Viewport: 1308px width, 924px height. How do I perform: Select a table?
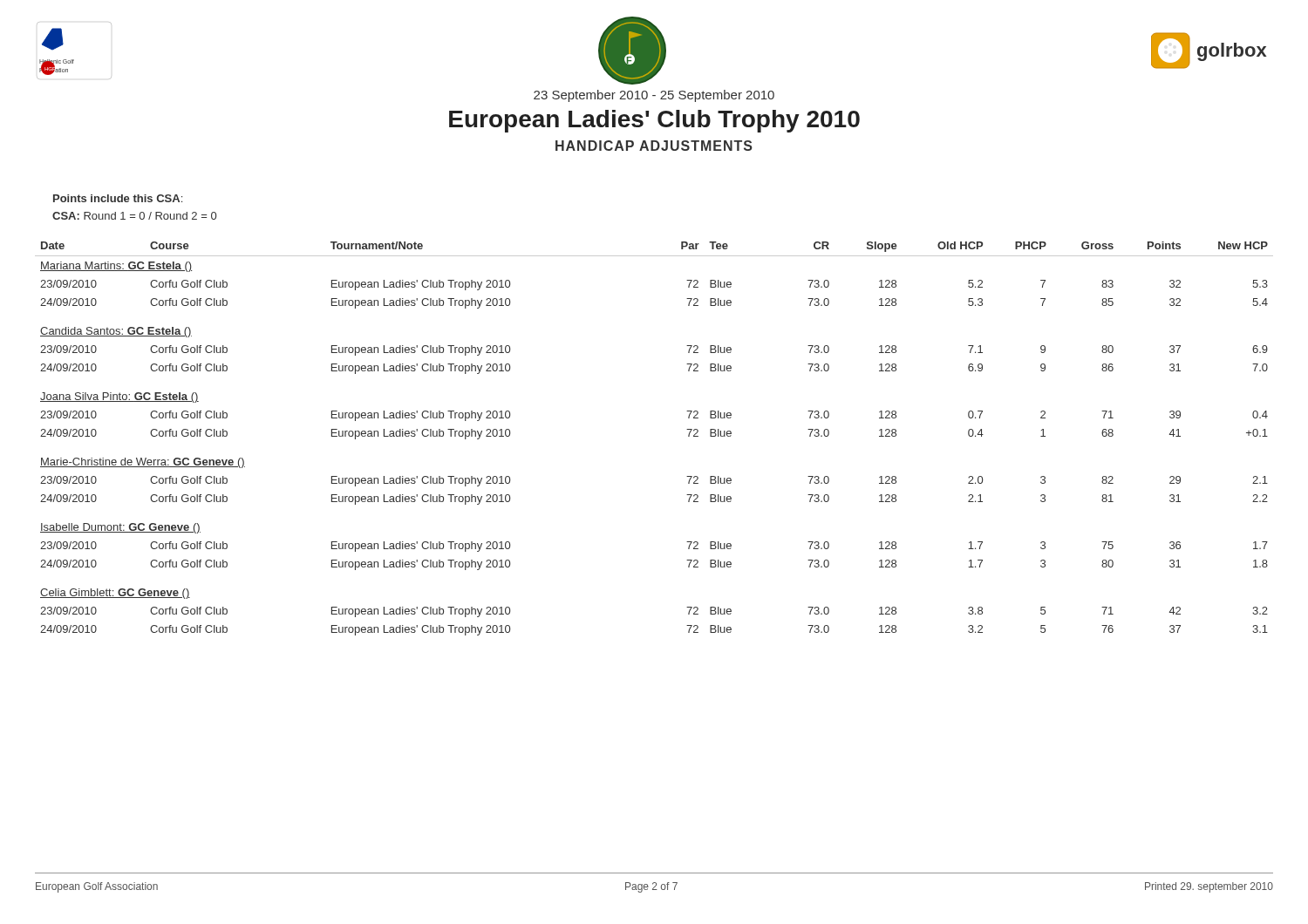pos(654,437)
